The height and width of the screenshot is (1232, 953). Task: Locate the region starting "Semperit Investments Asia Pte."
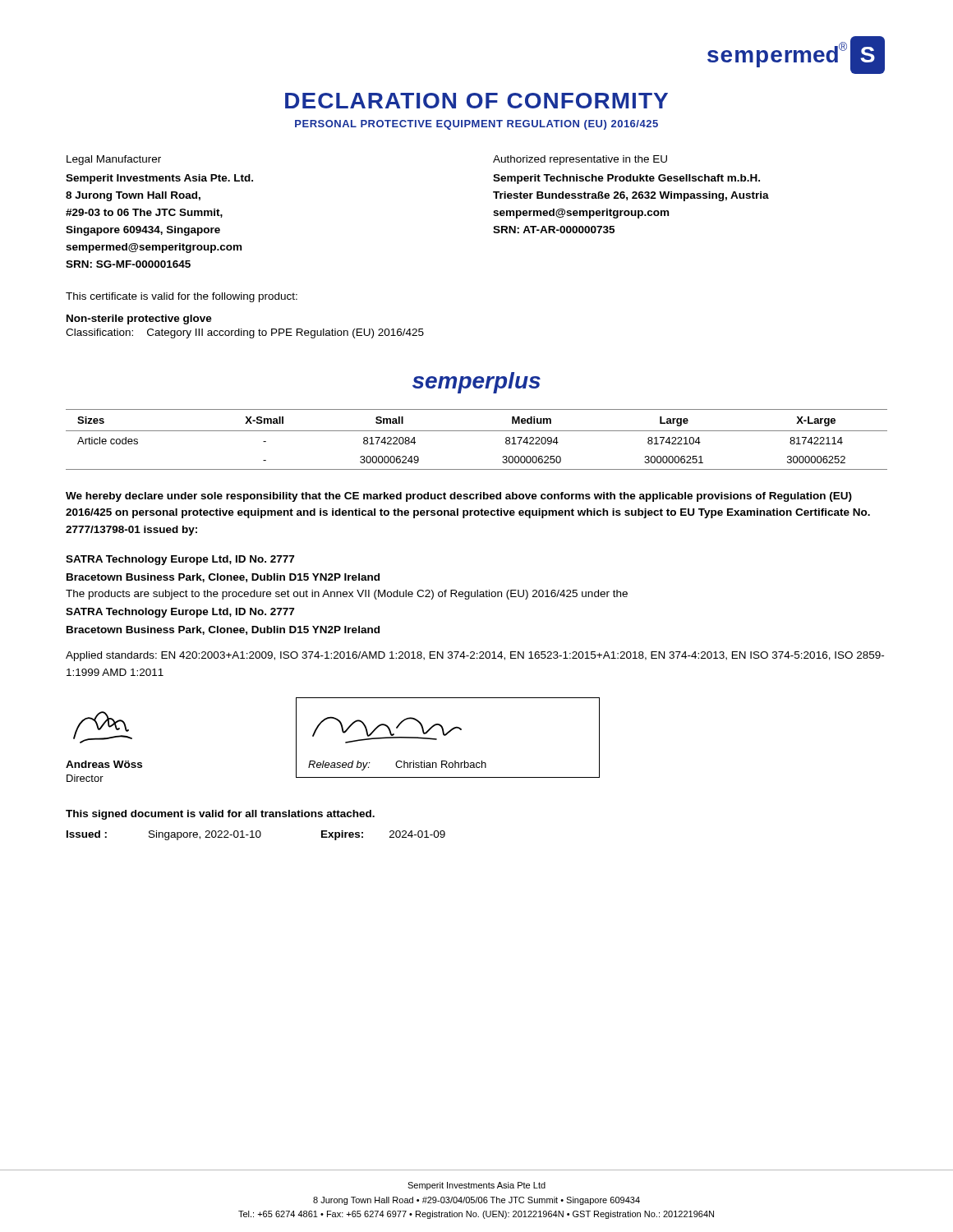160,221
